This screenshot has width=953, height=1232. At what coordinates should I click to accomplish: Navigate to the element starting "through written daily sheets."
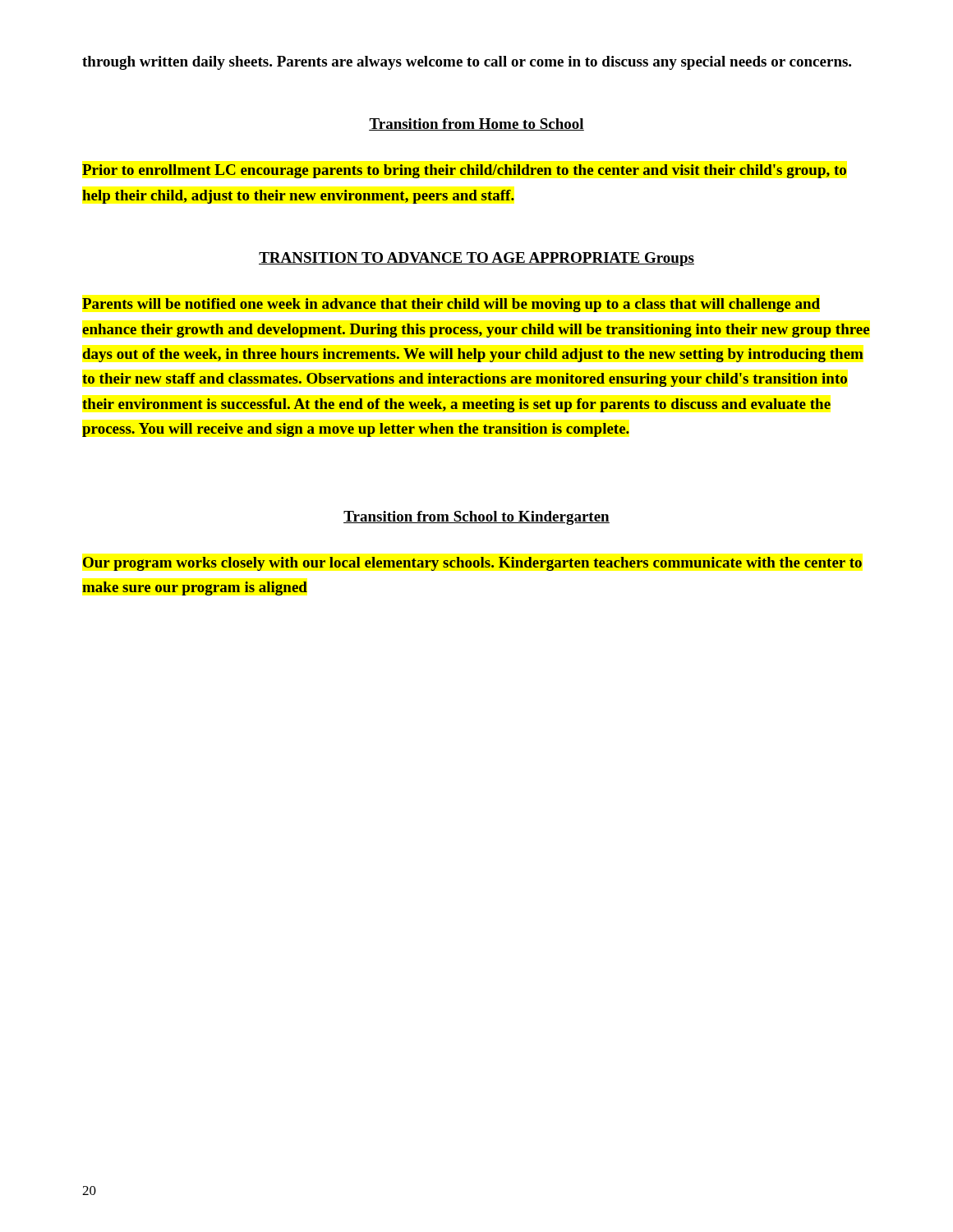(467, 61)
